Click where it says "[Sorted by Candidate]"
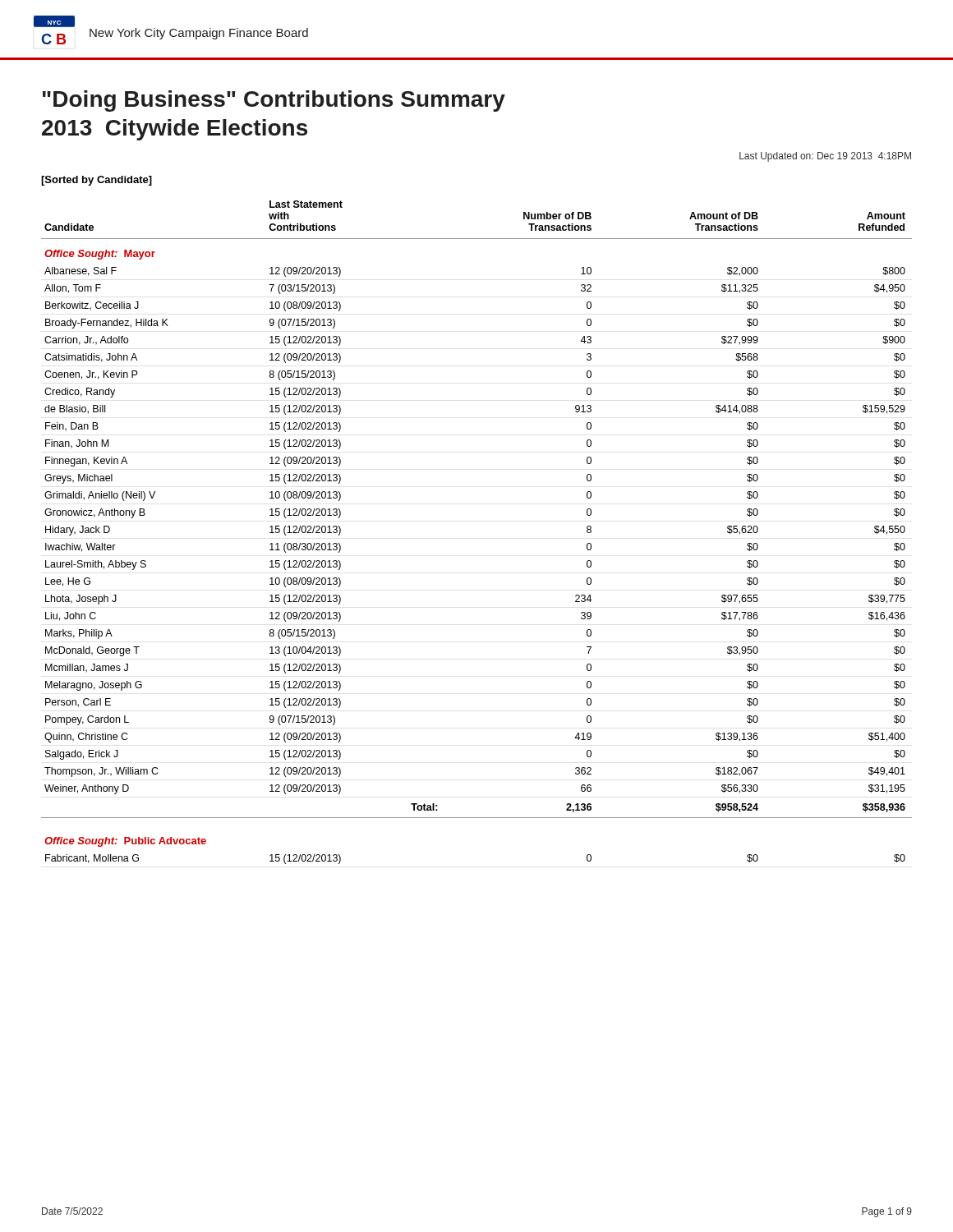The height and width of the screenshot is (1232, 953). coord(97,180)
